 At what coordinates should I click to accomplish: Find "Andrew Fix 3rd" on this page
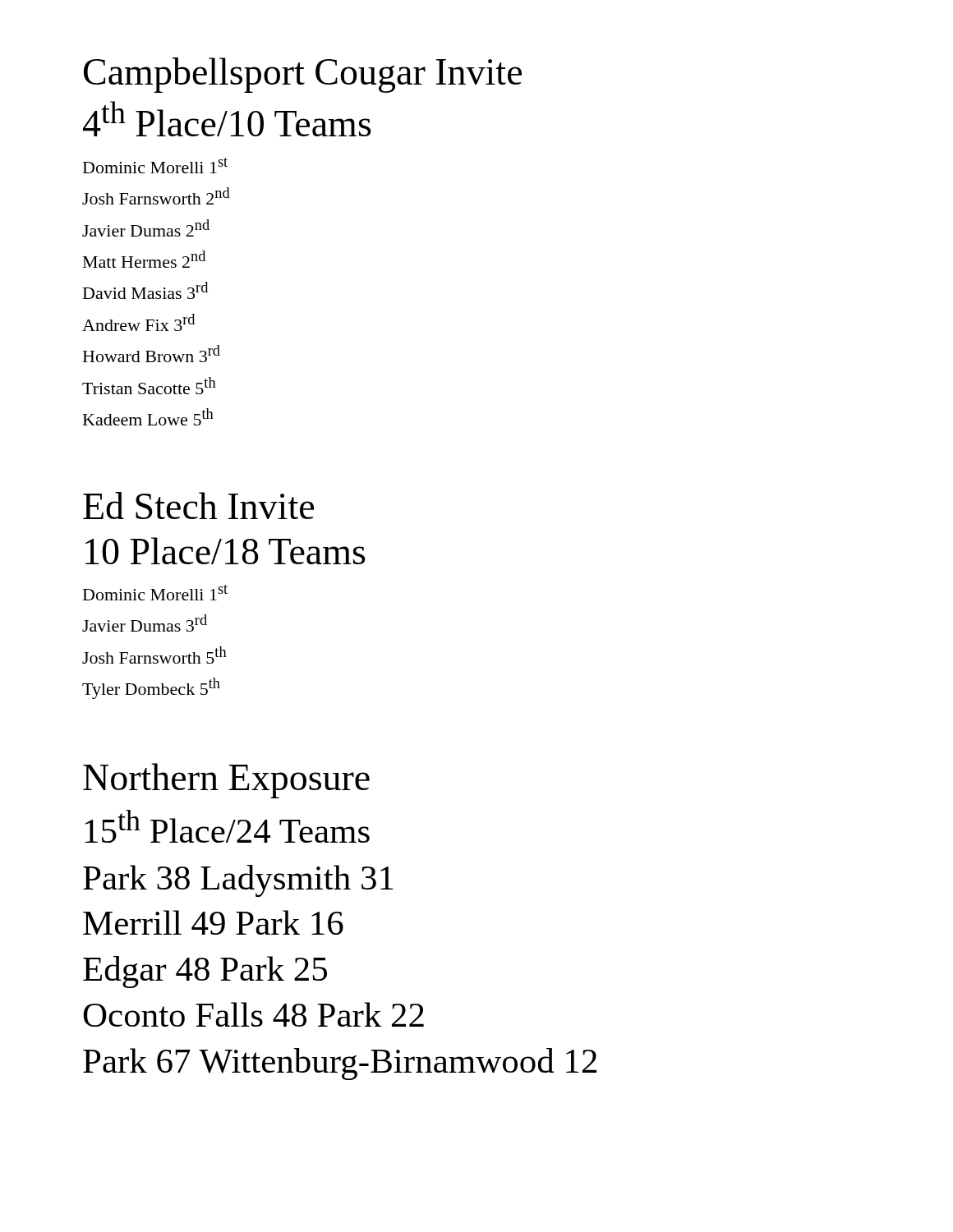click(139, 323)
